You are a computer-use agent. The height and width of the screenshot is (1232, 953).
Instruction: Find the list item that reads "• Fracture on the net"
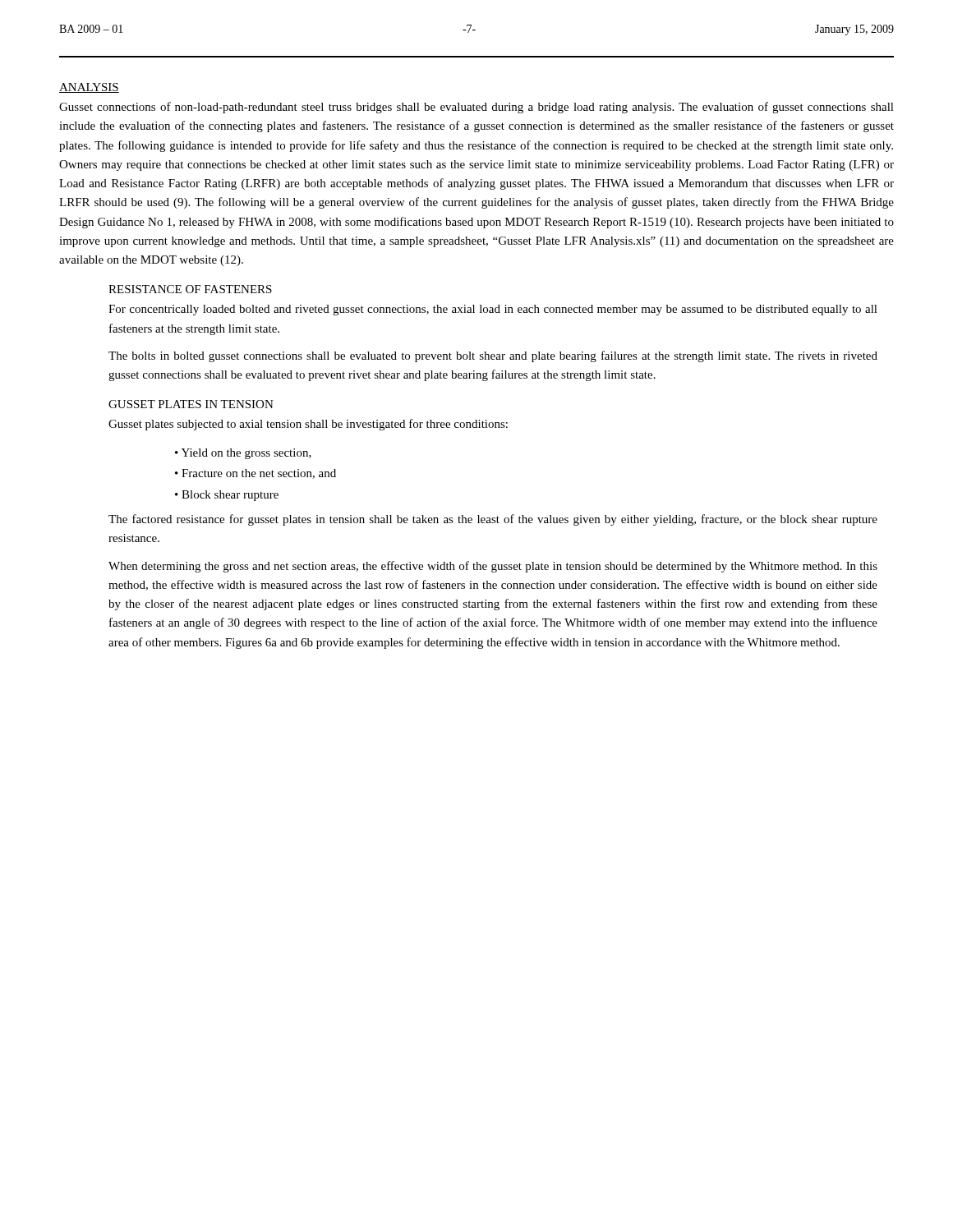point(255,473)
